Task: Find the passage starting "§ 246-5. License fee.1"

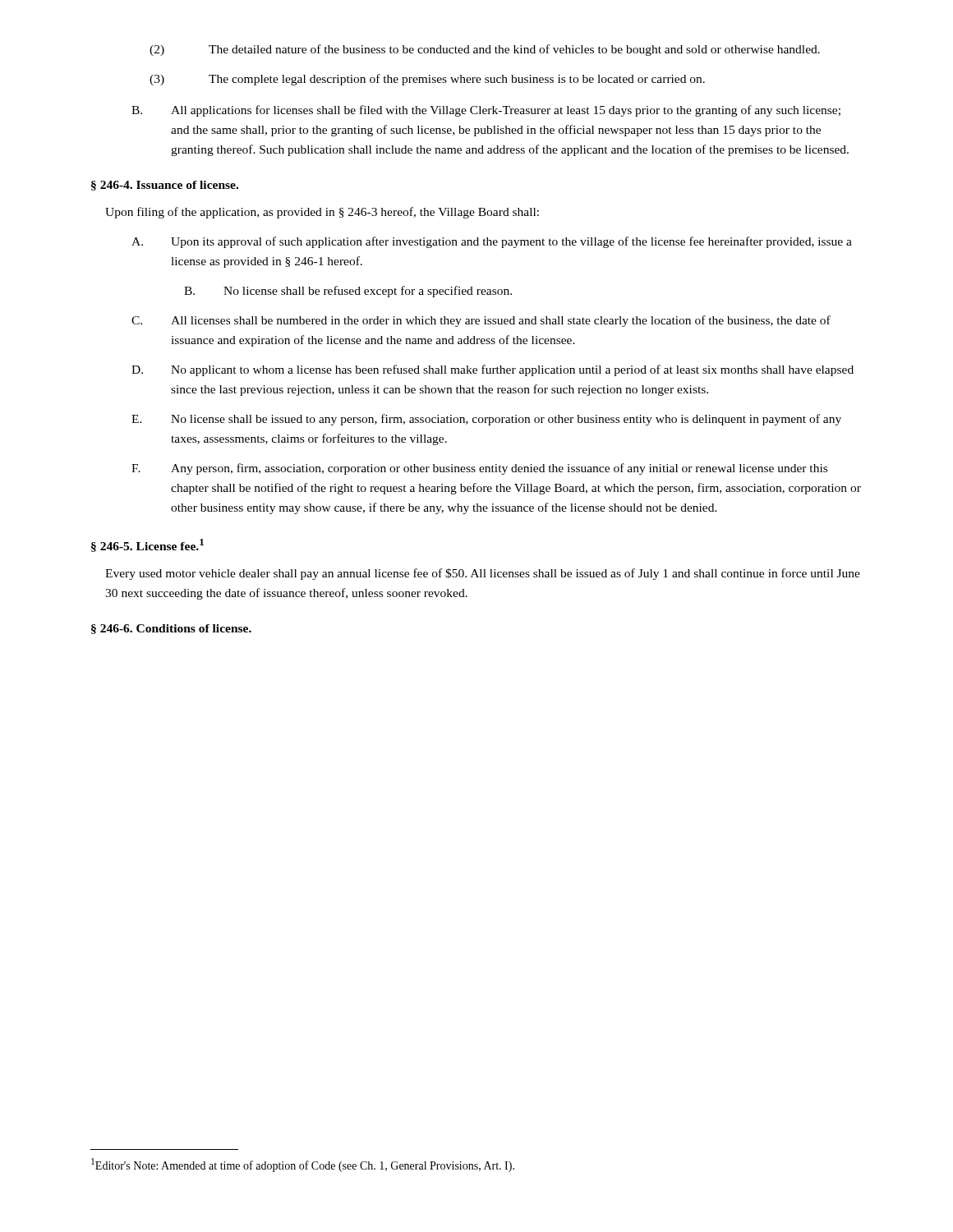Action: click(x=147, y=544)
